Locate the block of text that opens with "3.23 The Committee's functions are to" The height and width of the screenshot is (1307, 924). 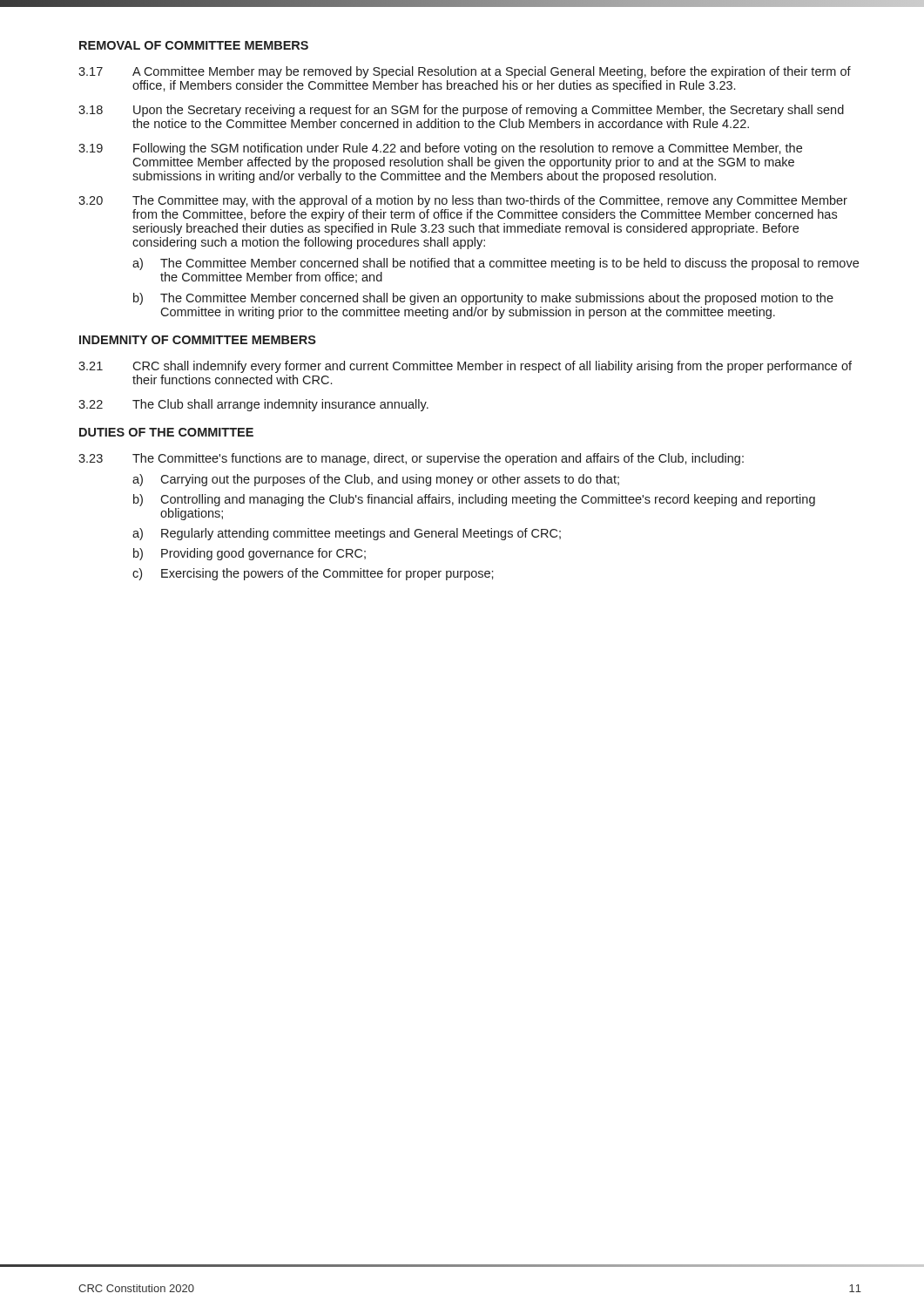coord(470,458)
